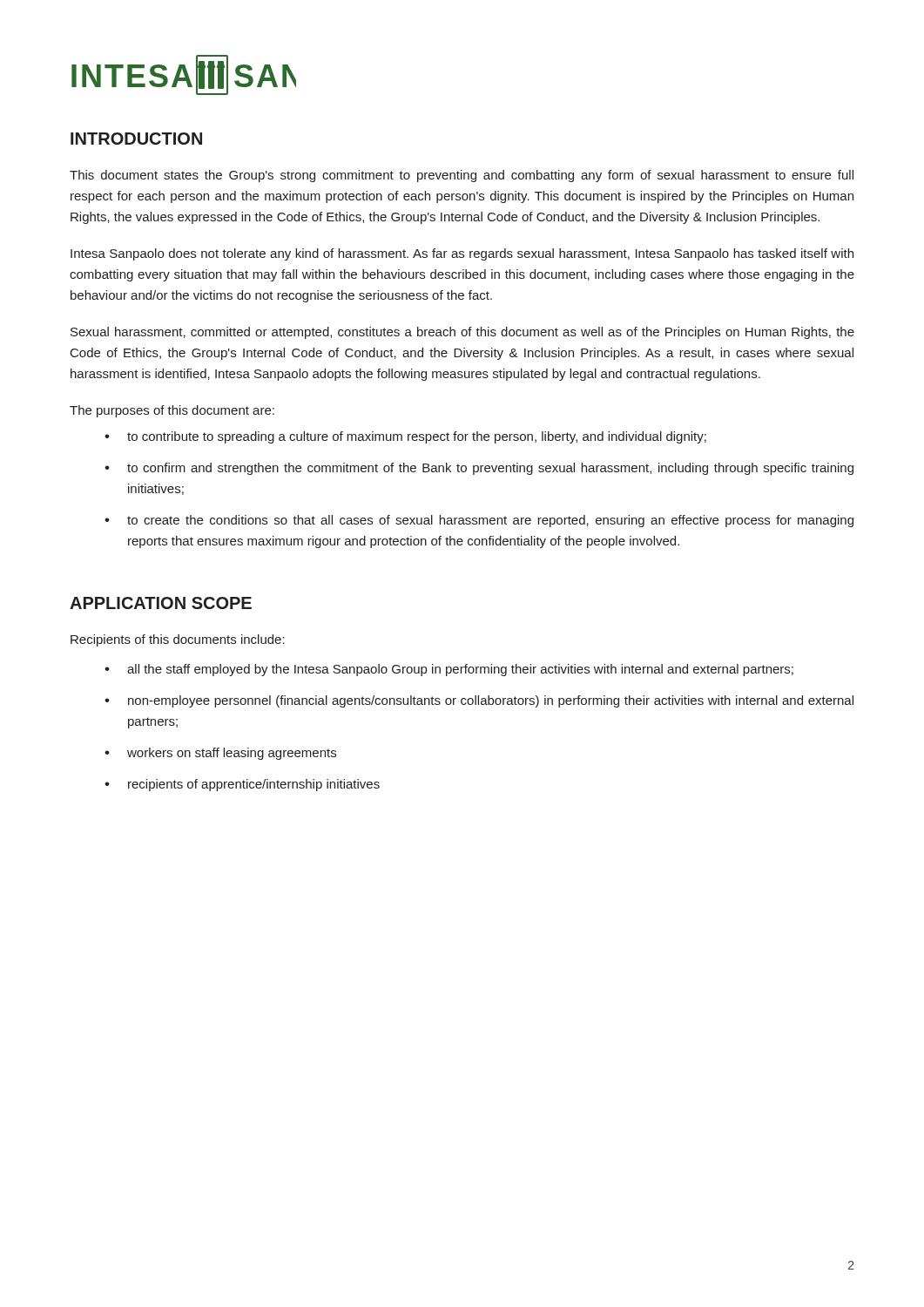Locate the text block that reads "Recipients of this"

[x=178, y=639]
